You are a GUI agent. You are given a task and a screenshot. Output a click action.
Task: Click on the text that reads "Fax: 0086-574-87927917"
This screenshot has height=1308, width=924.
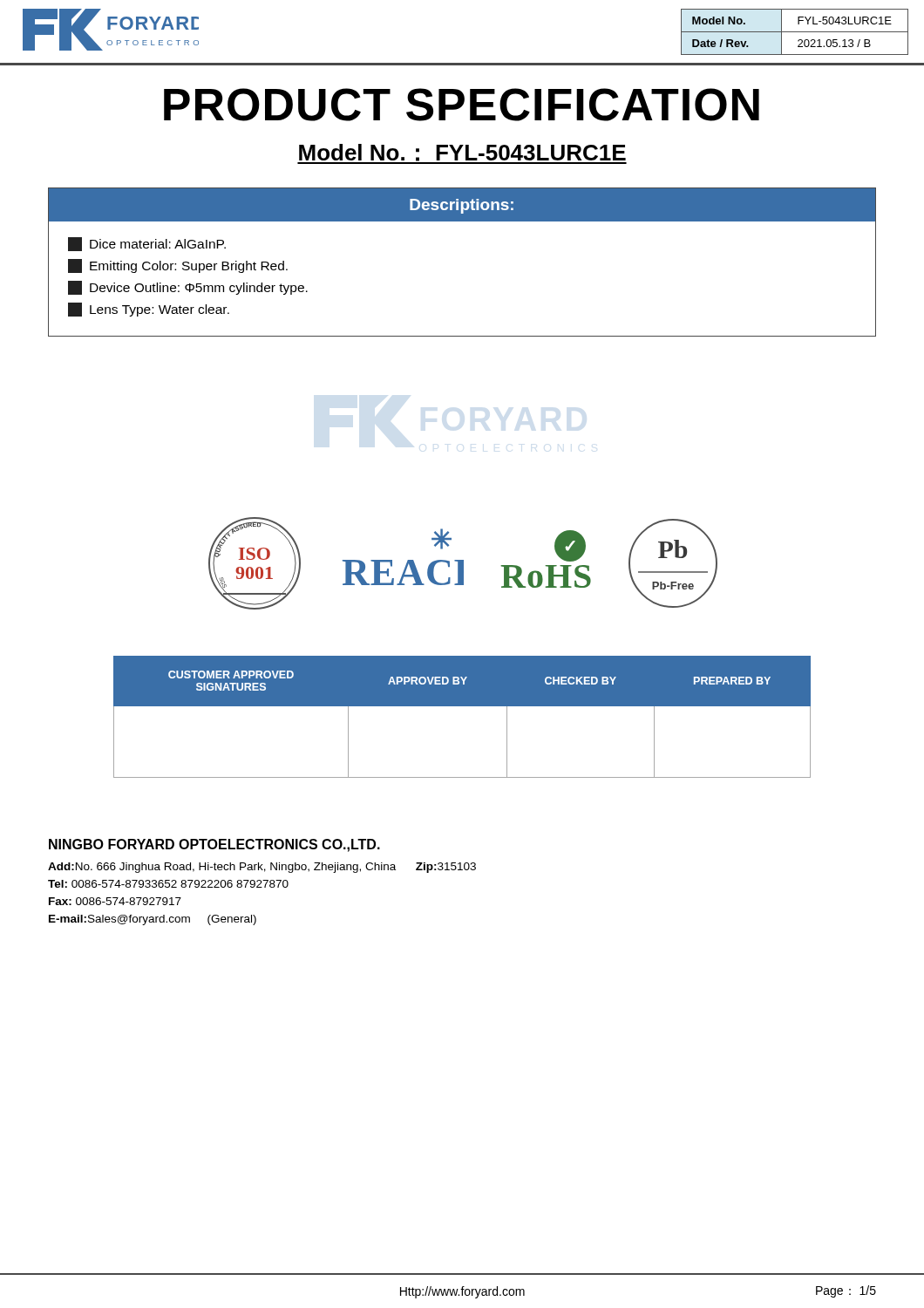click(x=115, y=901)
